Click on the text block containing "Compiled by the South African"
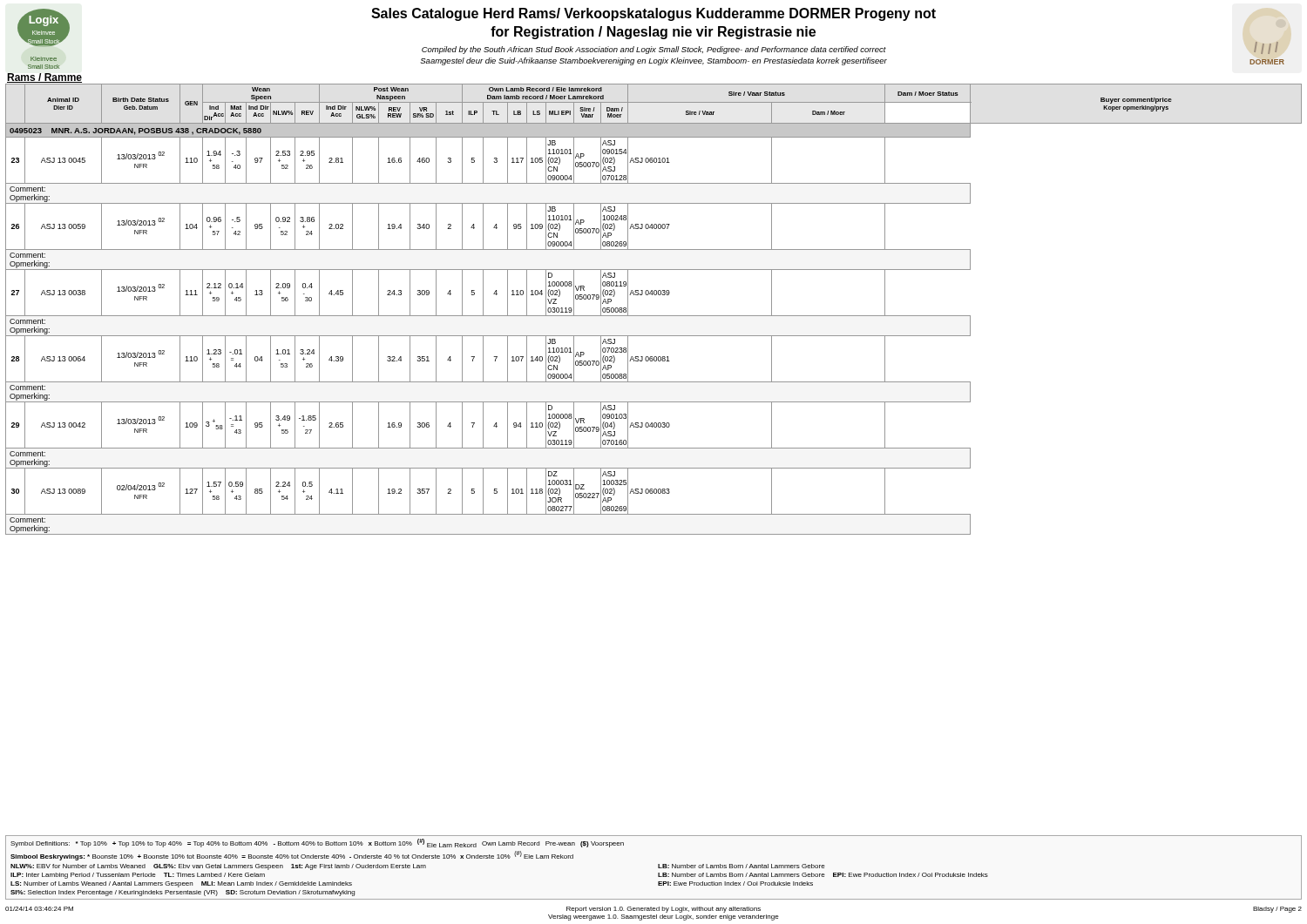 [x=654, y=55]
